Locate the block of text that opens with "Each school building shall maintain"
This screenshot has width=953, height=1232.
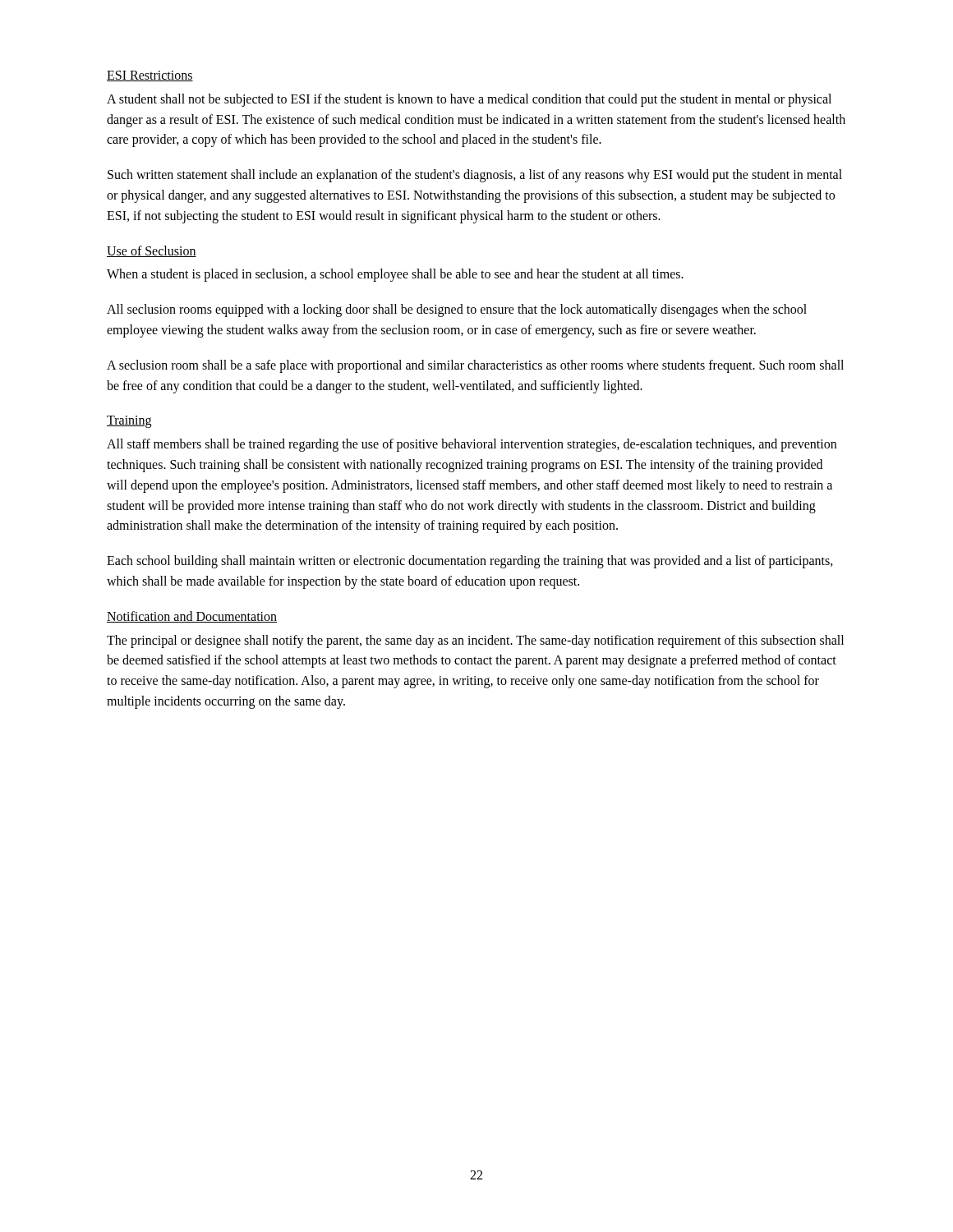click(470, 571)
